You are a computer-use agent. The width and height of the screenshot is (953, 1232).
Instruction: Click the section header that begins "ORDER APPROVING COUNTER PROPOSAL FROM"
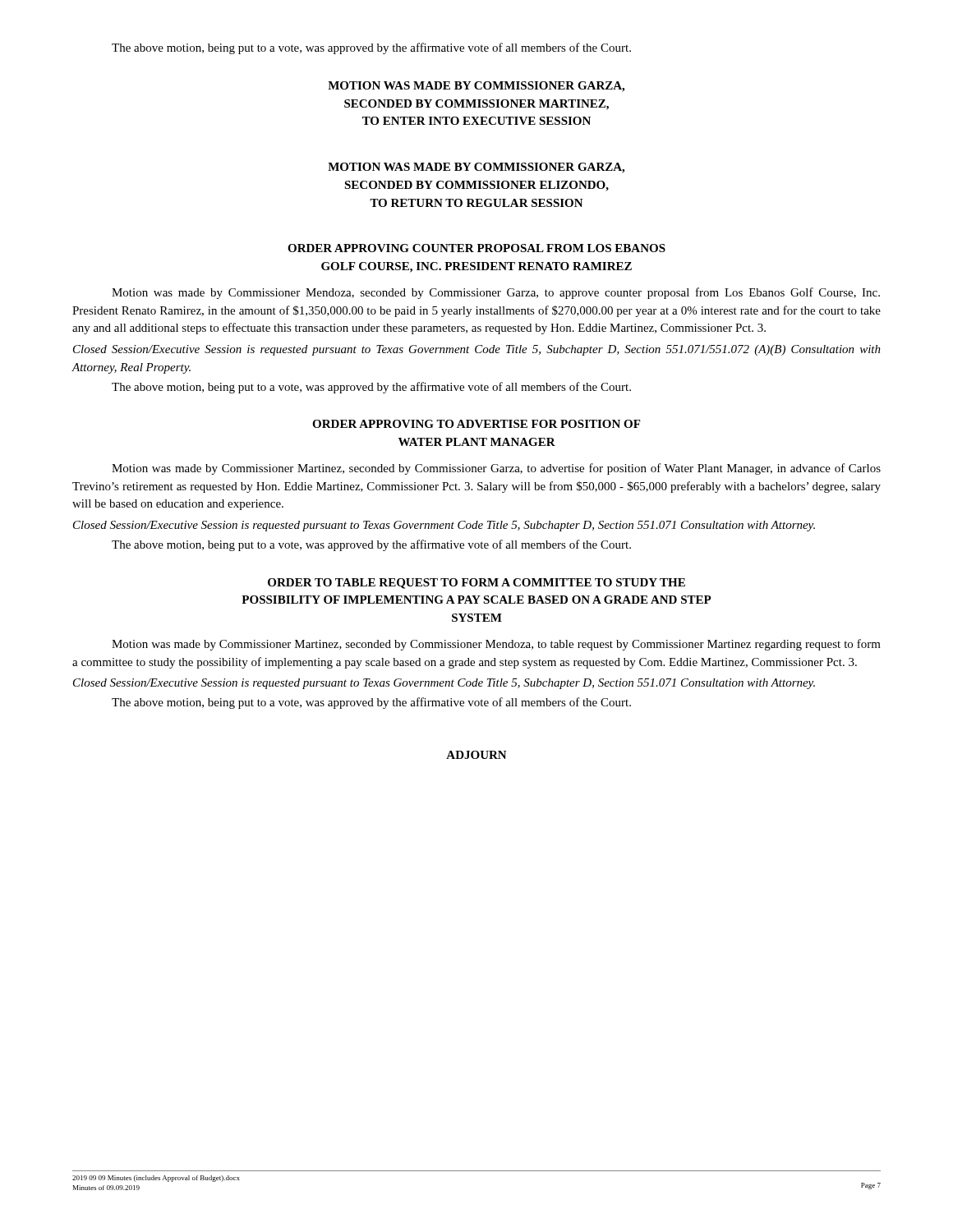click(476, 258)
